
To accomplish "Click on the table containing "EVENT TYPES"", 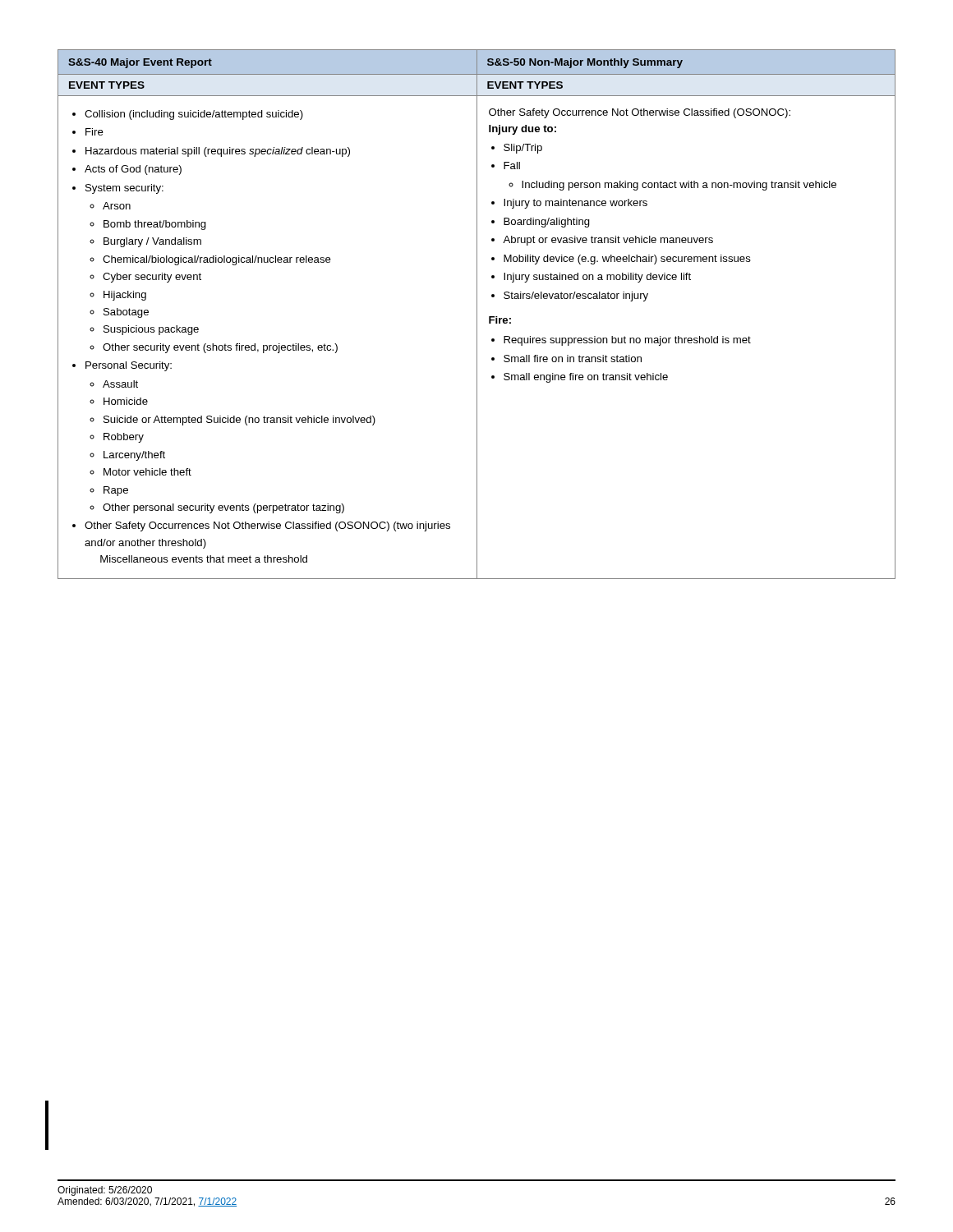I will pyautogui.click(x=476, y=314).
